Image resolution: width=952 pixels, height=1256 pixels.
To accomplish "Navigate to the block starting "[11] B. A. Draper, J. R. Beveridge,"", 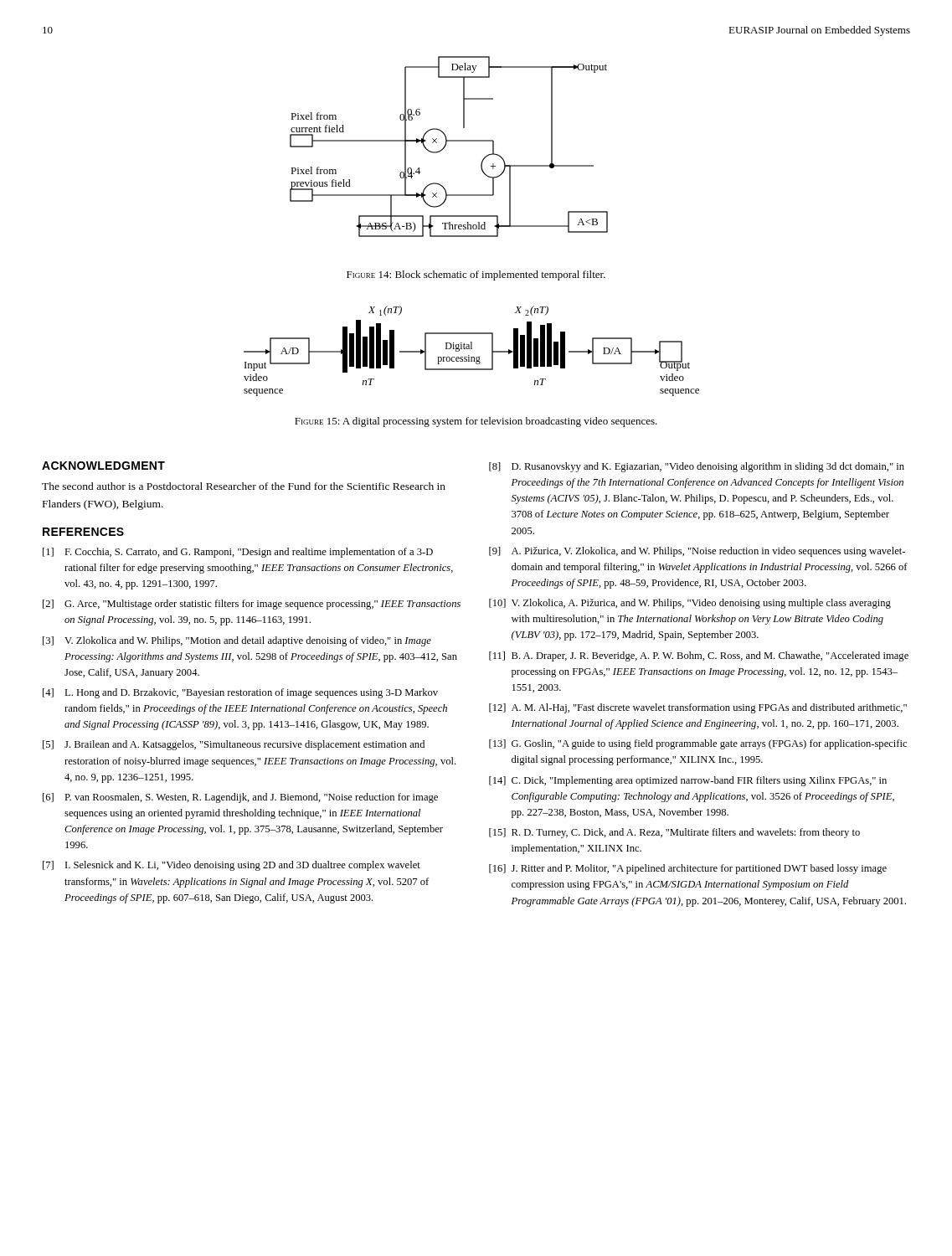I will point(699,672).
